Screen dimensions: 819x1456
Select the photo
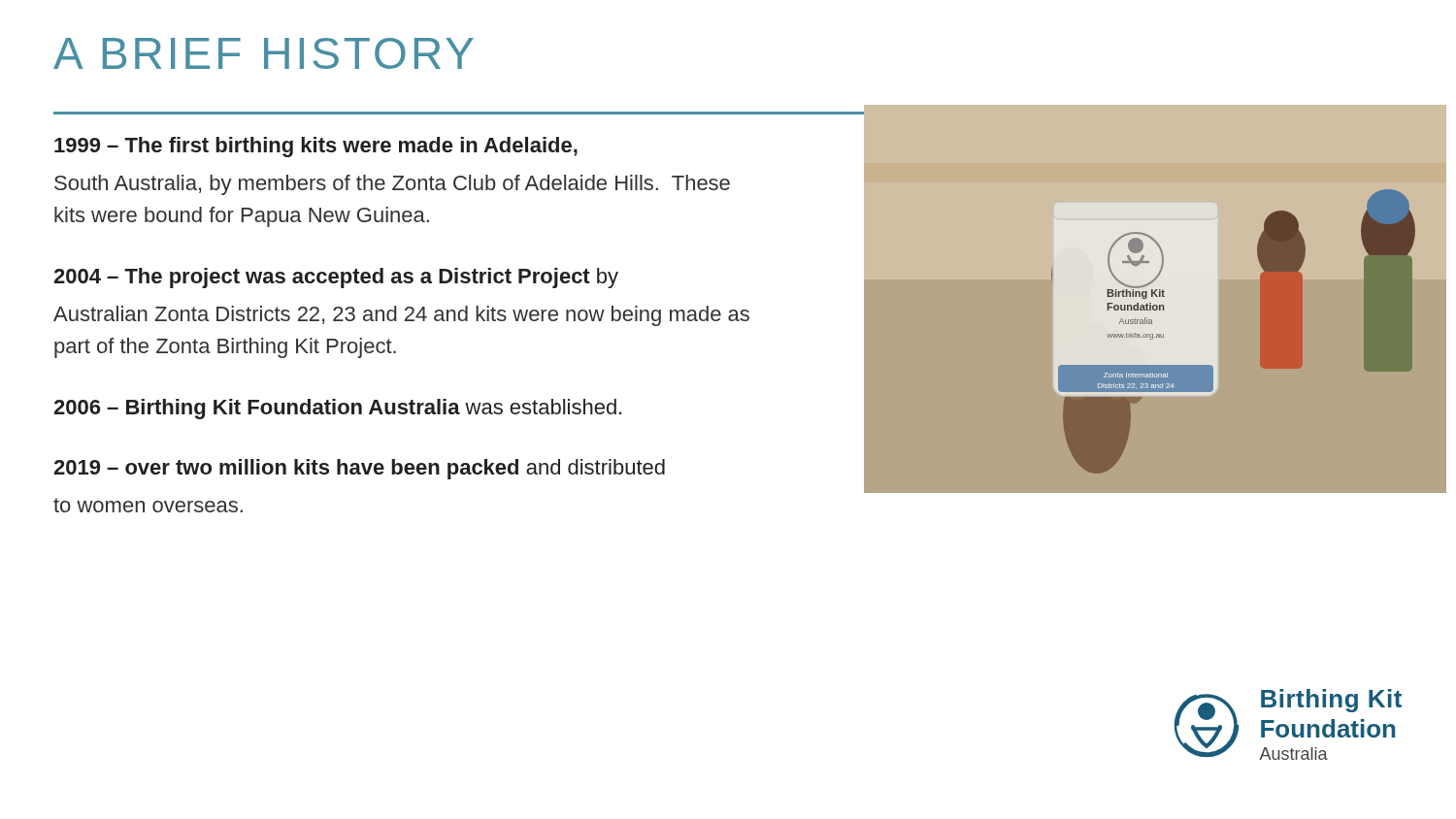1155,299
